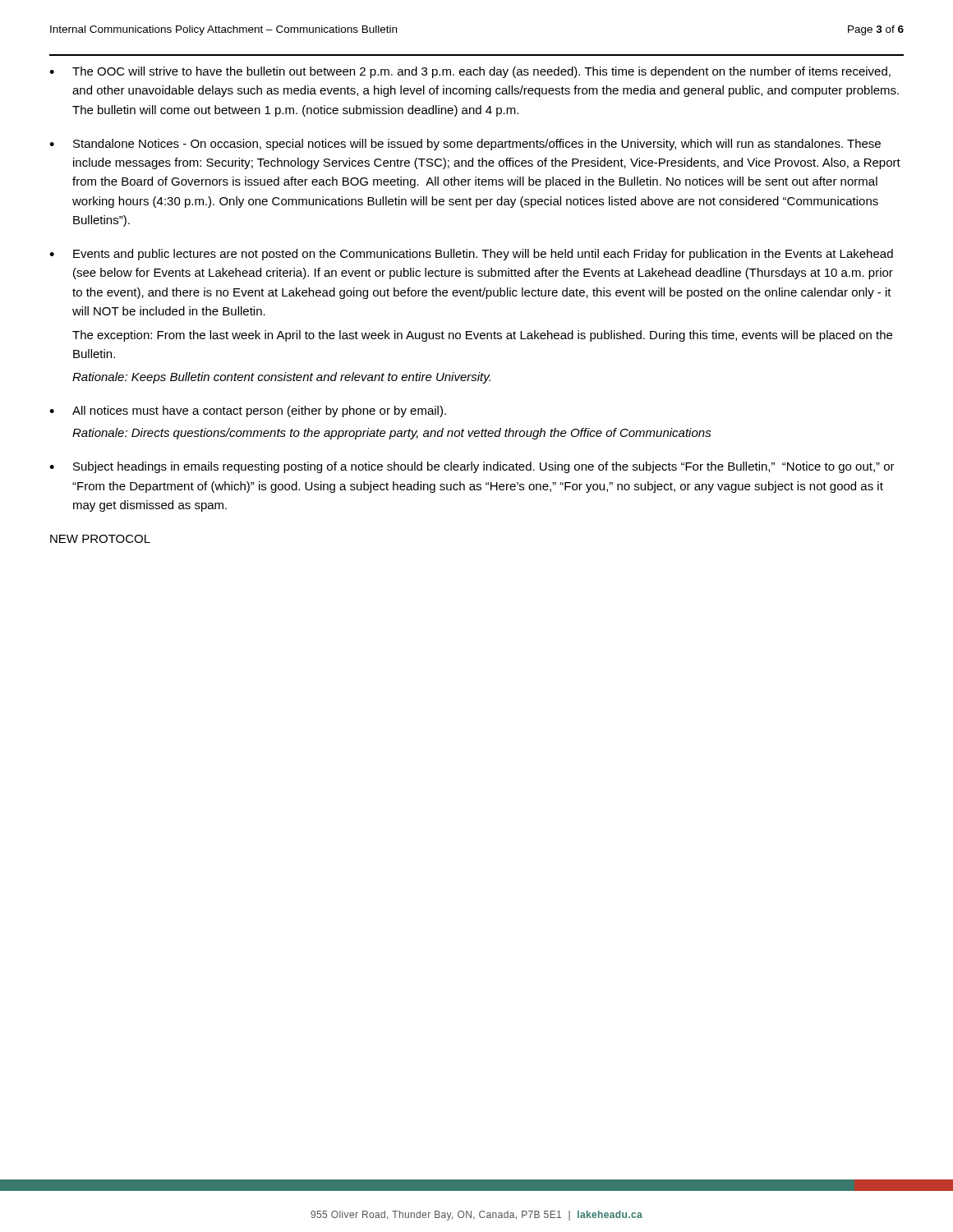The width and height of the screenshot is (953, 1232).
Task: Select the list item with the text "• All notices must have a"
Action: [476, 421]
